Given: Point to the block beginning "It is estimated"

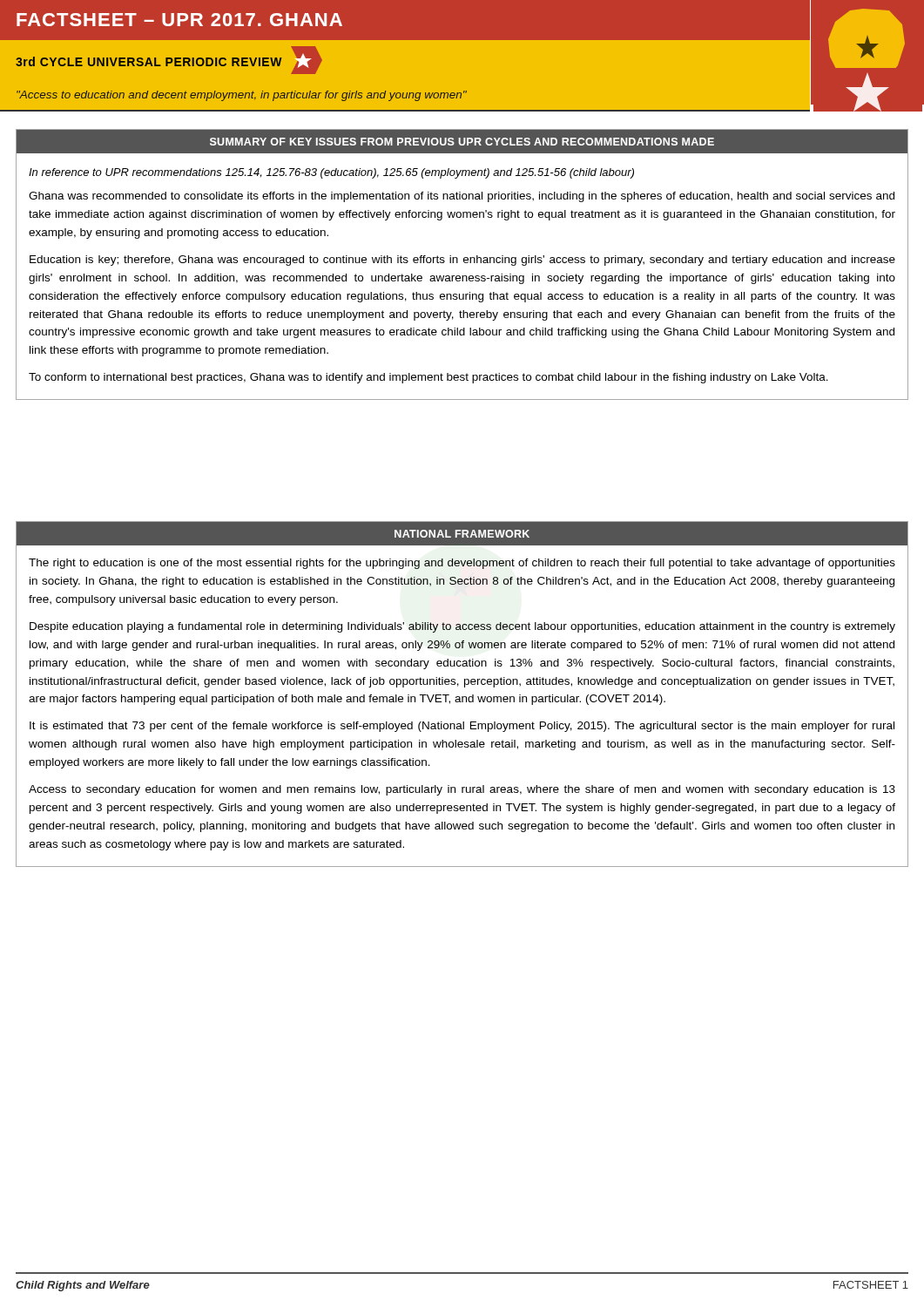Looking at the screenshot, I should click(x=462, y=744).
